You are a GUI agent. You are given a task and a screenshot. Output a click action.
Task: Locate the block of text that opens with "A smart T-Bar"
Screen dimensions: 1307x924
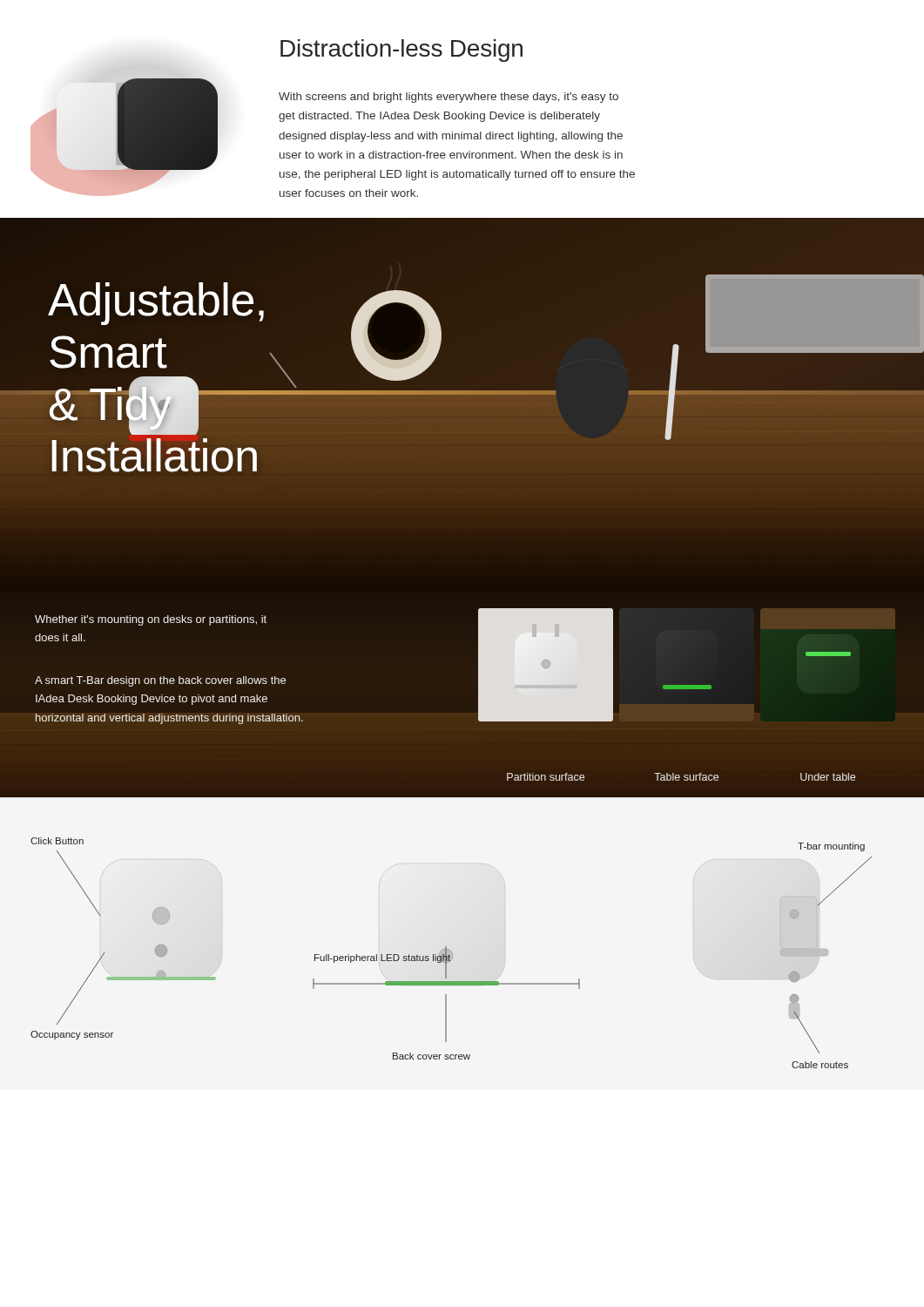(x=169, y=699)
